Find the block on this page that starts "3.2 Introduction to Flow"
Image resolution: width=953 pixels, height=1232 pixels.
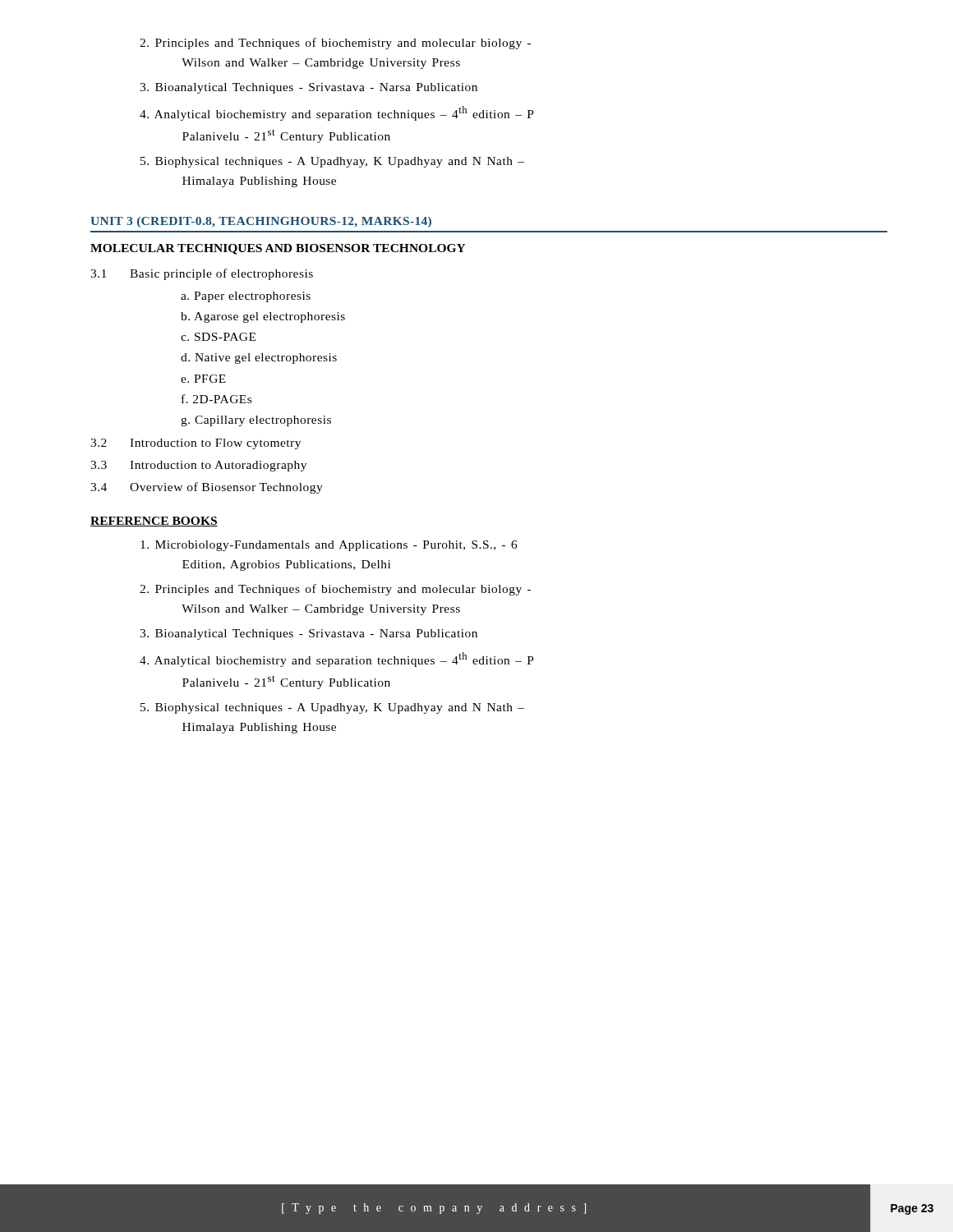click(196, 444)
